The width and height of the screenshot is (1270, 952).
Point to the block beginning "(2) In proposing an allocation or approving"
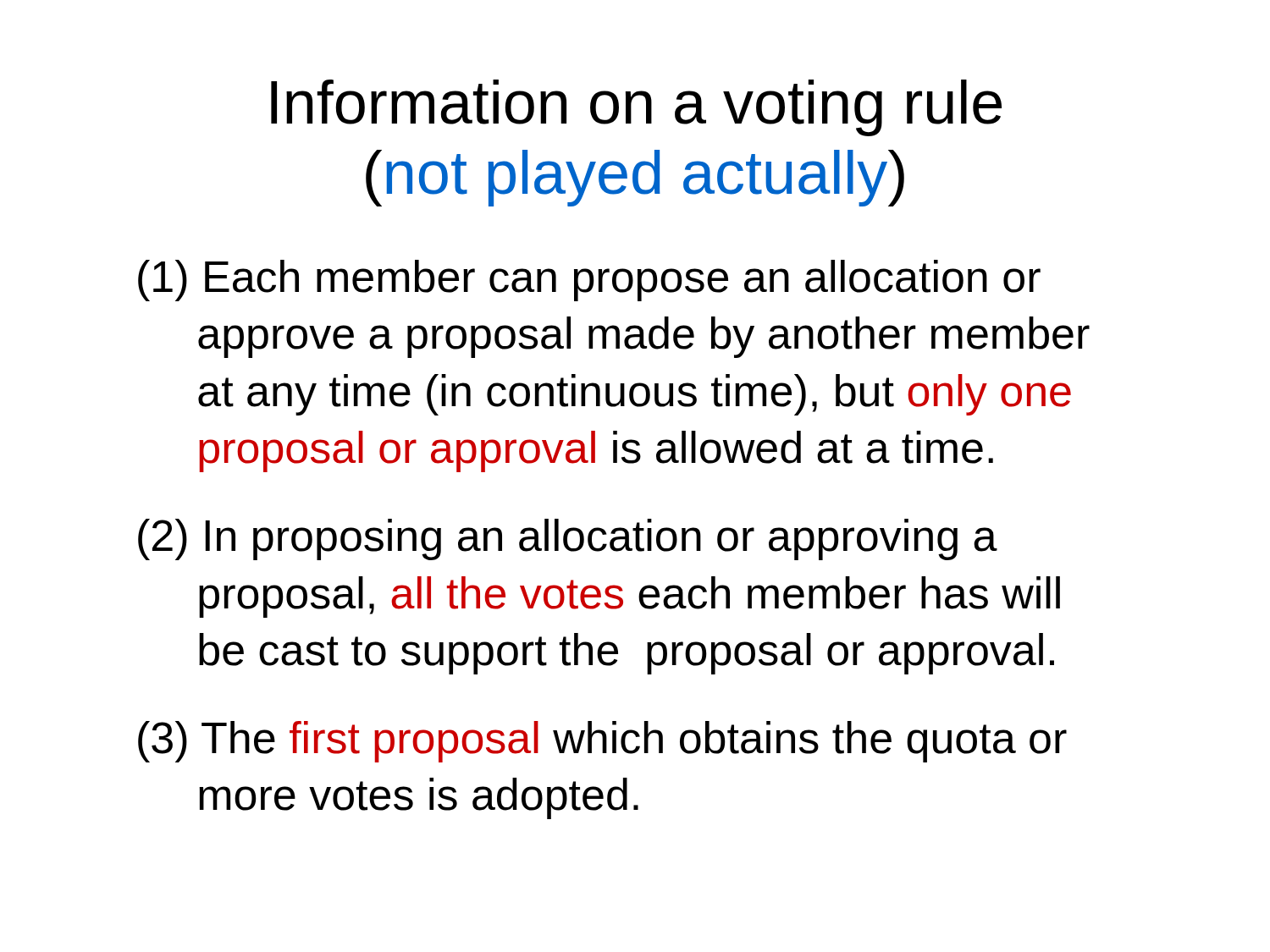[599, 593]
